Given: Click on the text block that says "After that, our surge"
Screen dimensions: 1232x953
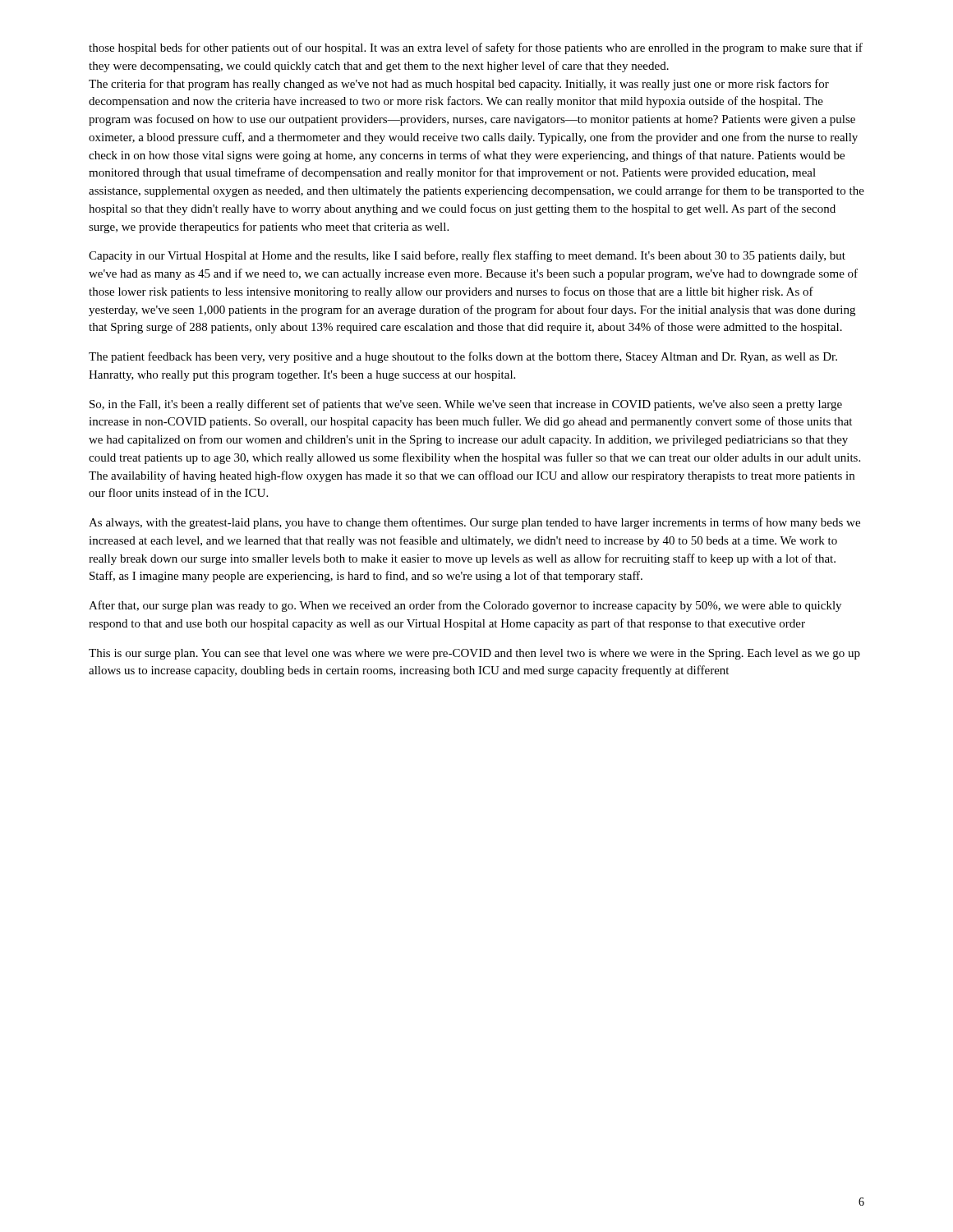Looking at the screenshot, I should tap(465, 614).
